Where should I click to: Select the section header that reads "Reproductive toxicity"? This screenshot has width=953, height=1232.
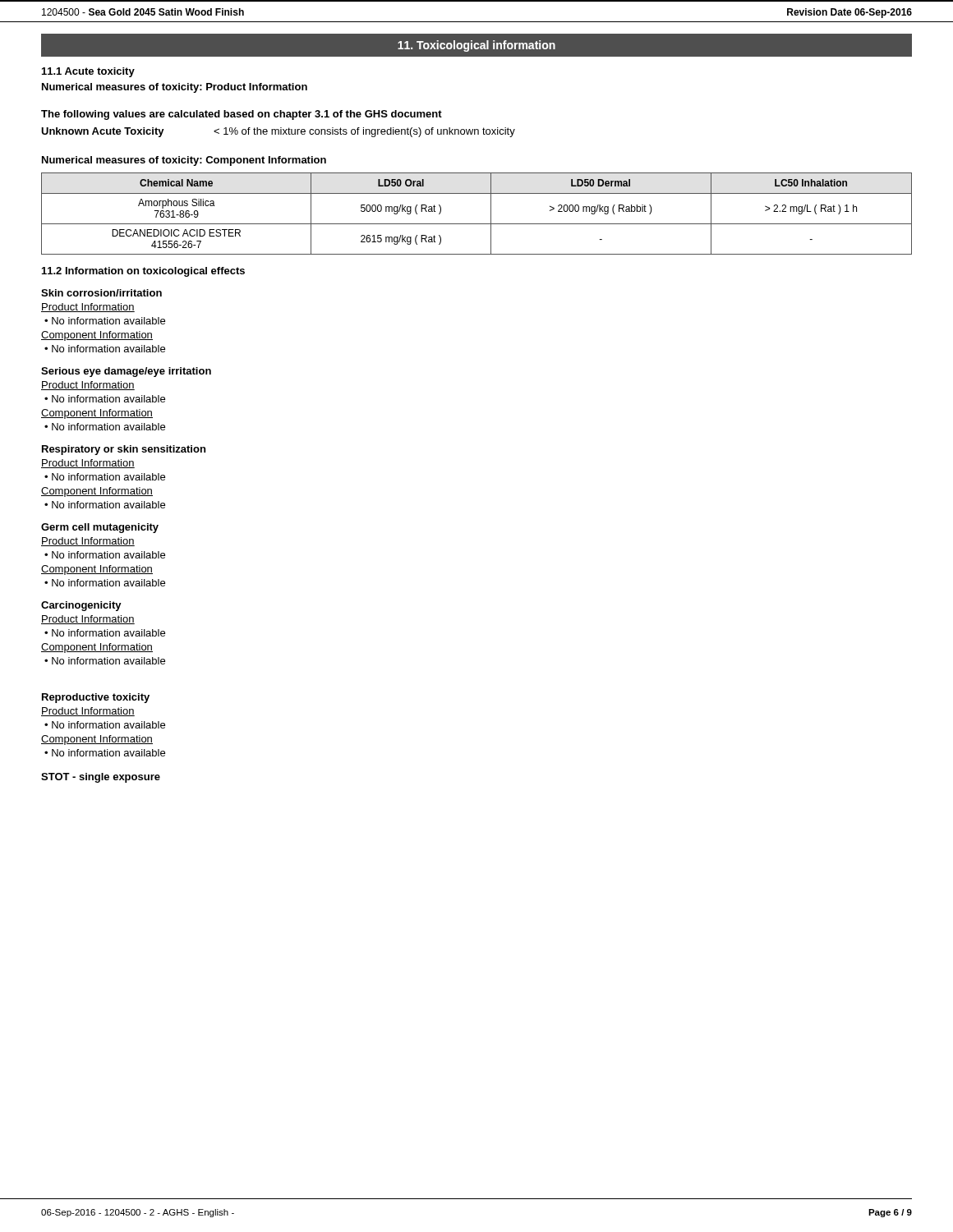pos(95,697)
